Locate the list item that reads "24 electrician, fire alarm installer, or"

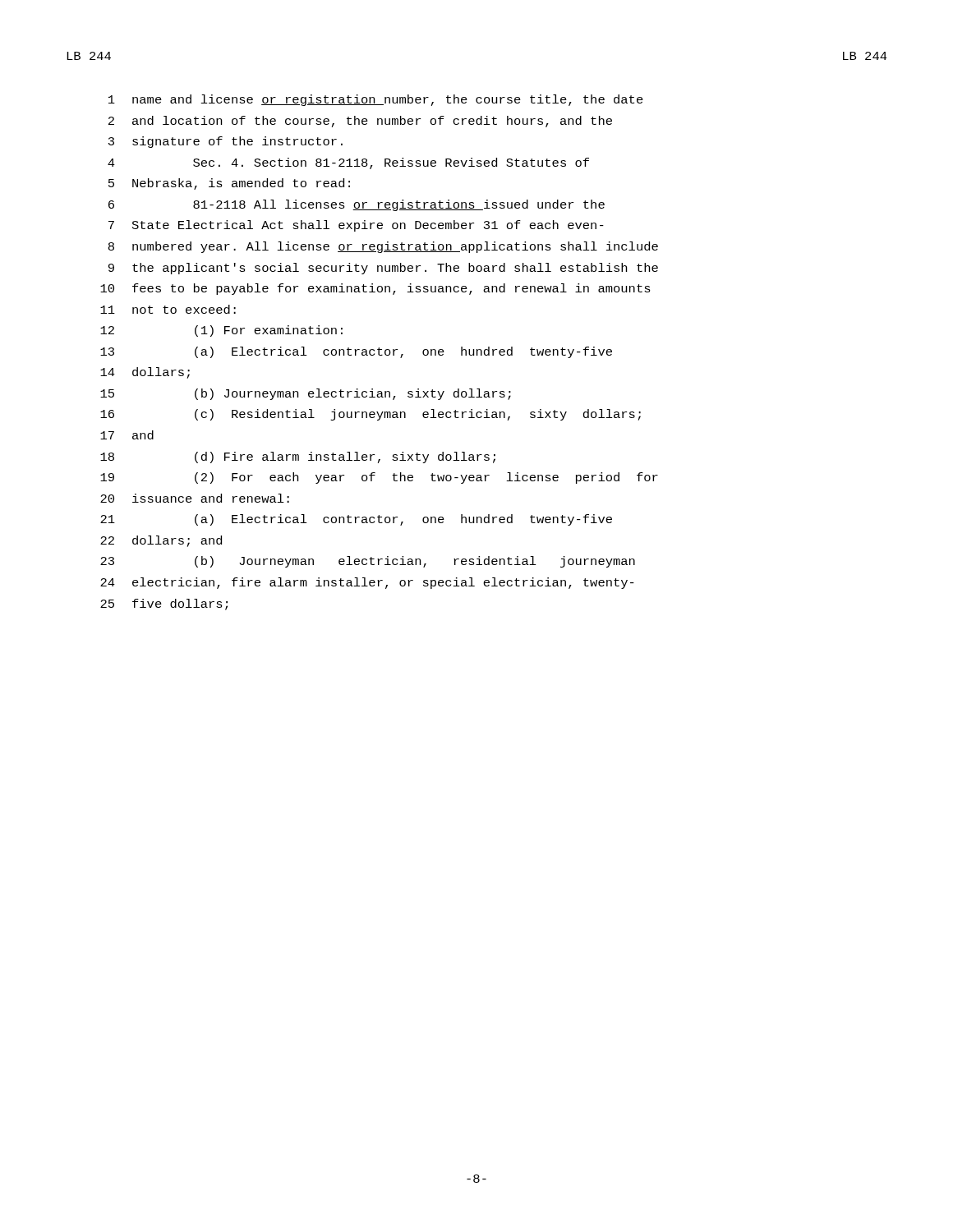click(x=476, y=584)
